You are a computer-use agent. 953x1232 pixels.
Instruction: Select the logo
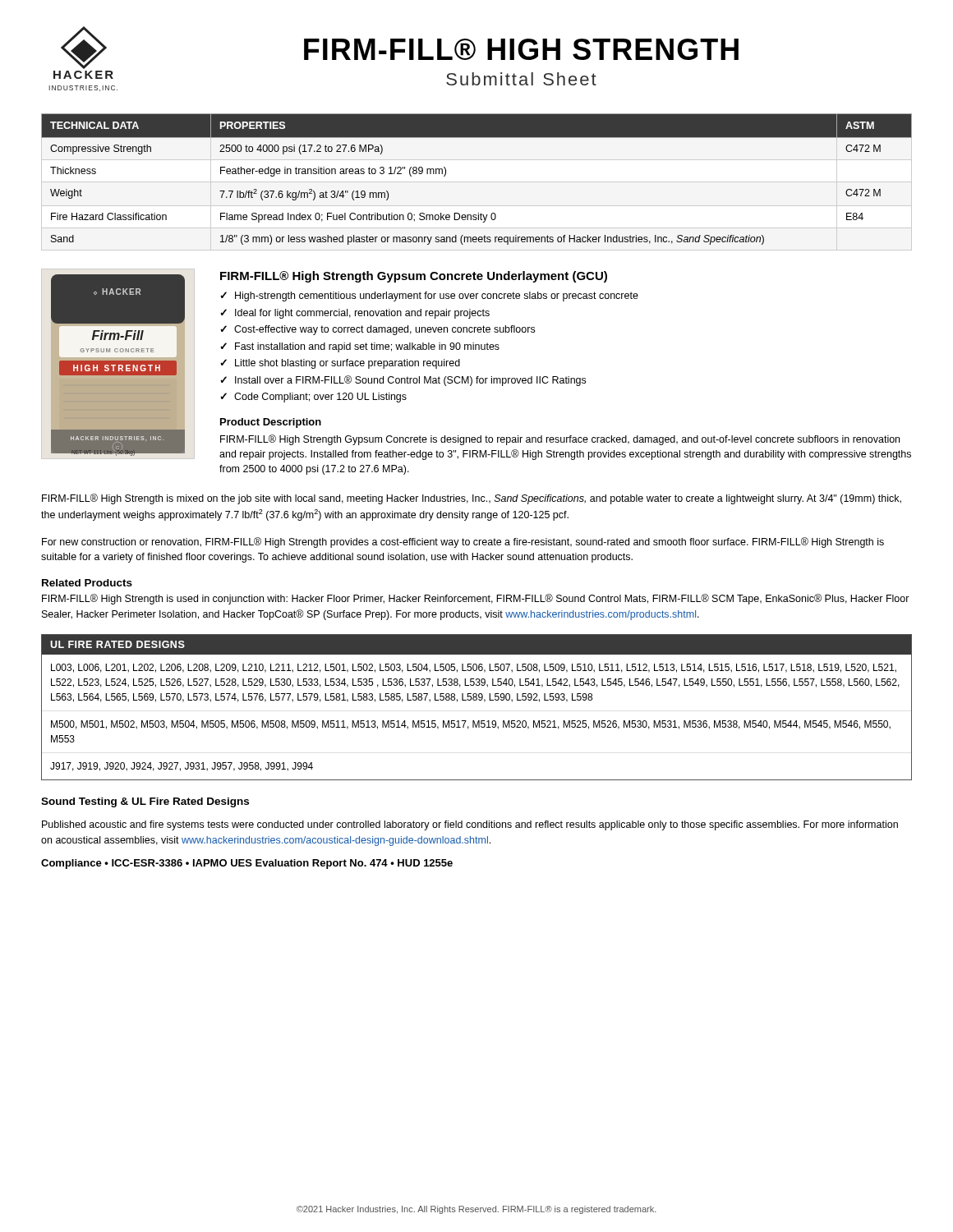click(86, 62)
